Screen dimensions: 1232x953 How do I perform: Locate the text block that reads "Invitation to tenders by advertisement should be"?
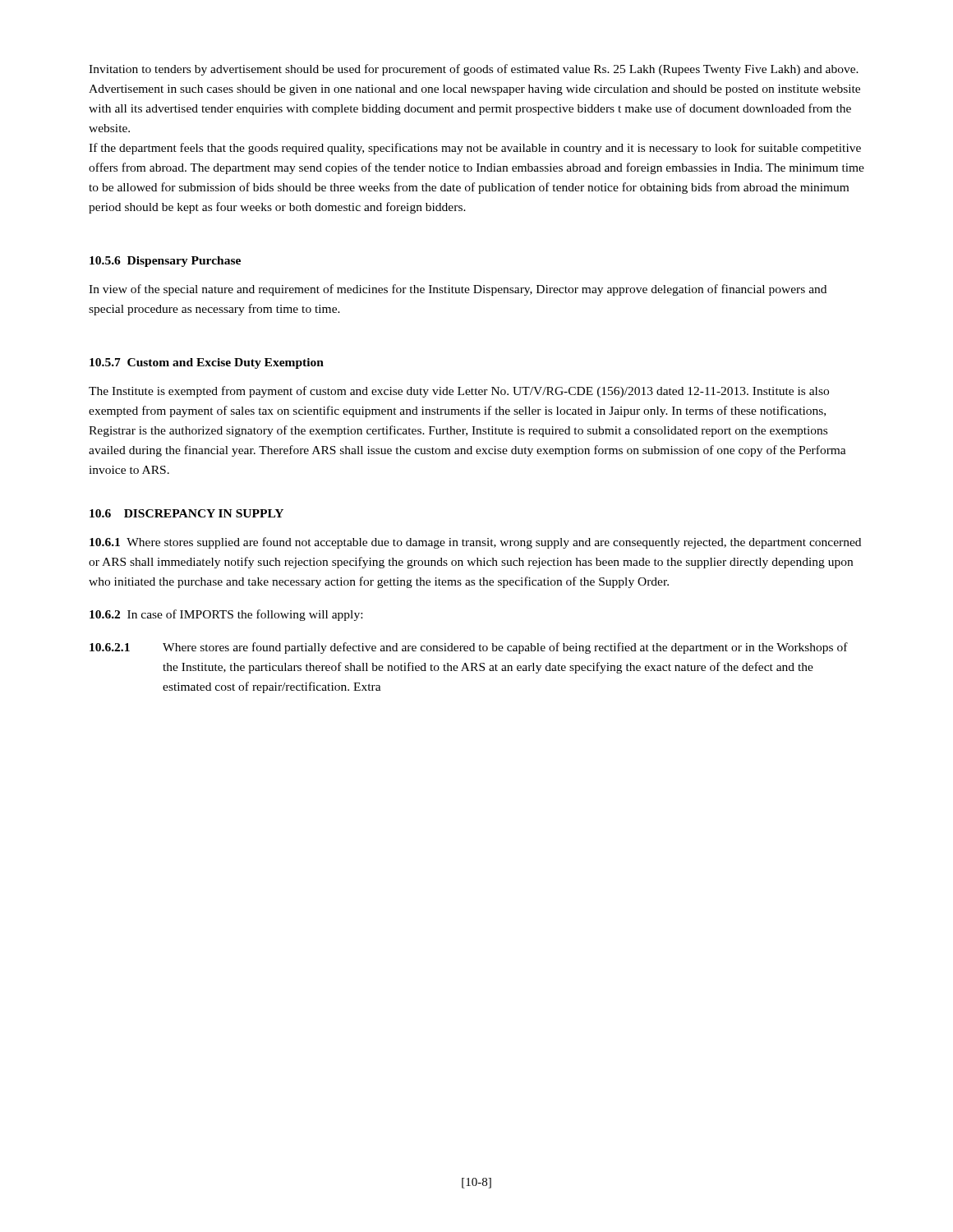tap(476, 138)
